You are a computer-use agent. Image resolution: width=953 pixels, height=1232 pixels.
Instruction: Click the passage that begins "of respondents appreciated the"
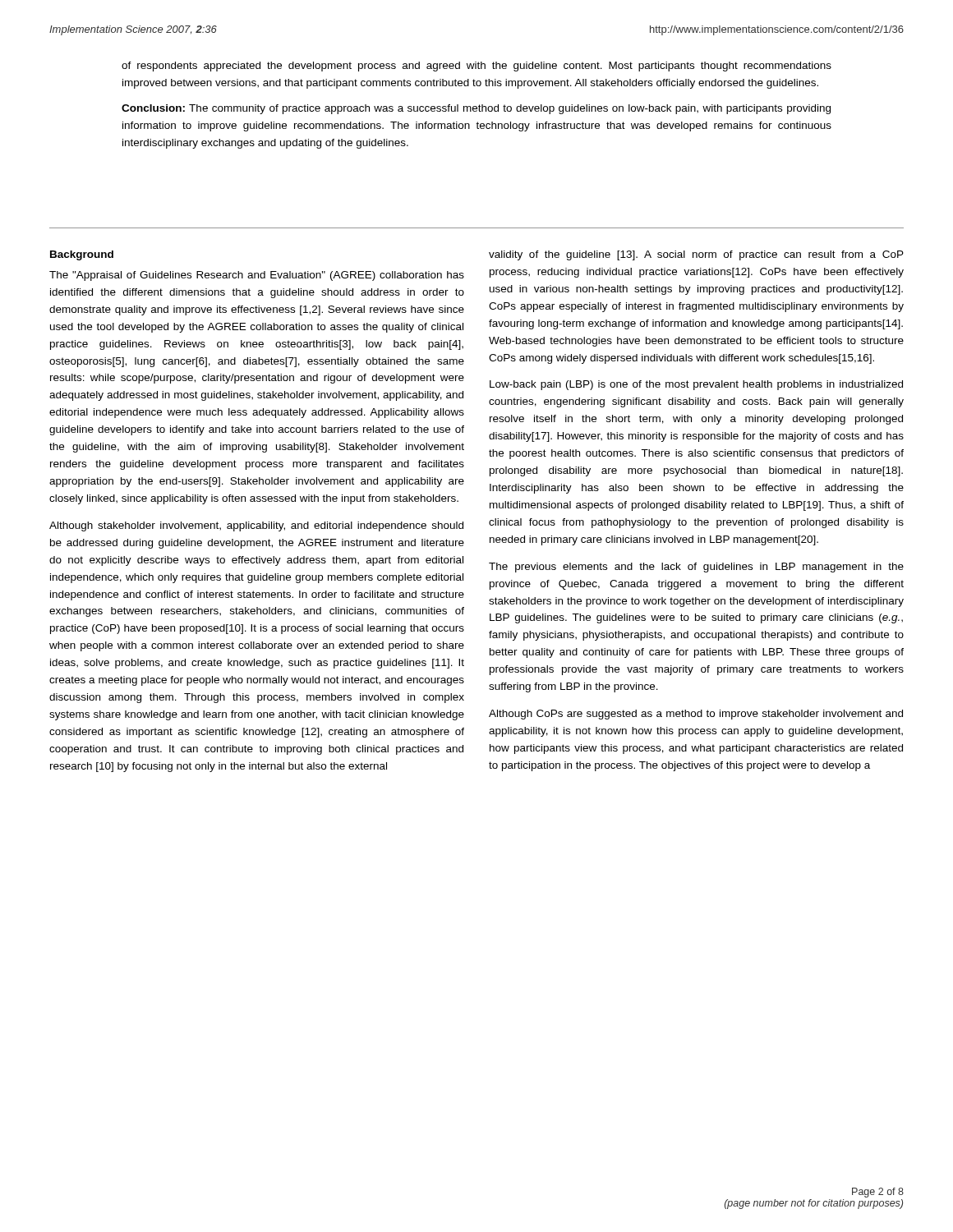tap(476, 105)
